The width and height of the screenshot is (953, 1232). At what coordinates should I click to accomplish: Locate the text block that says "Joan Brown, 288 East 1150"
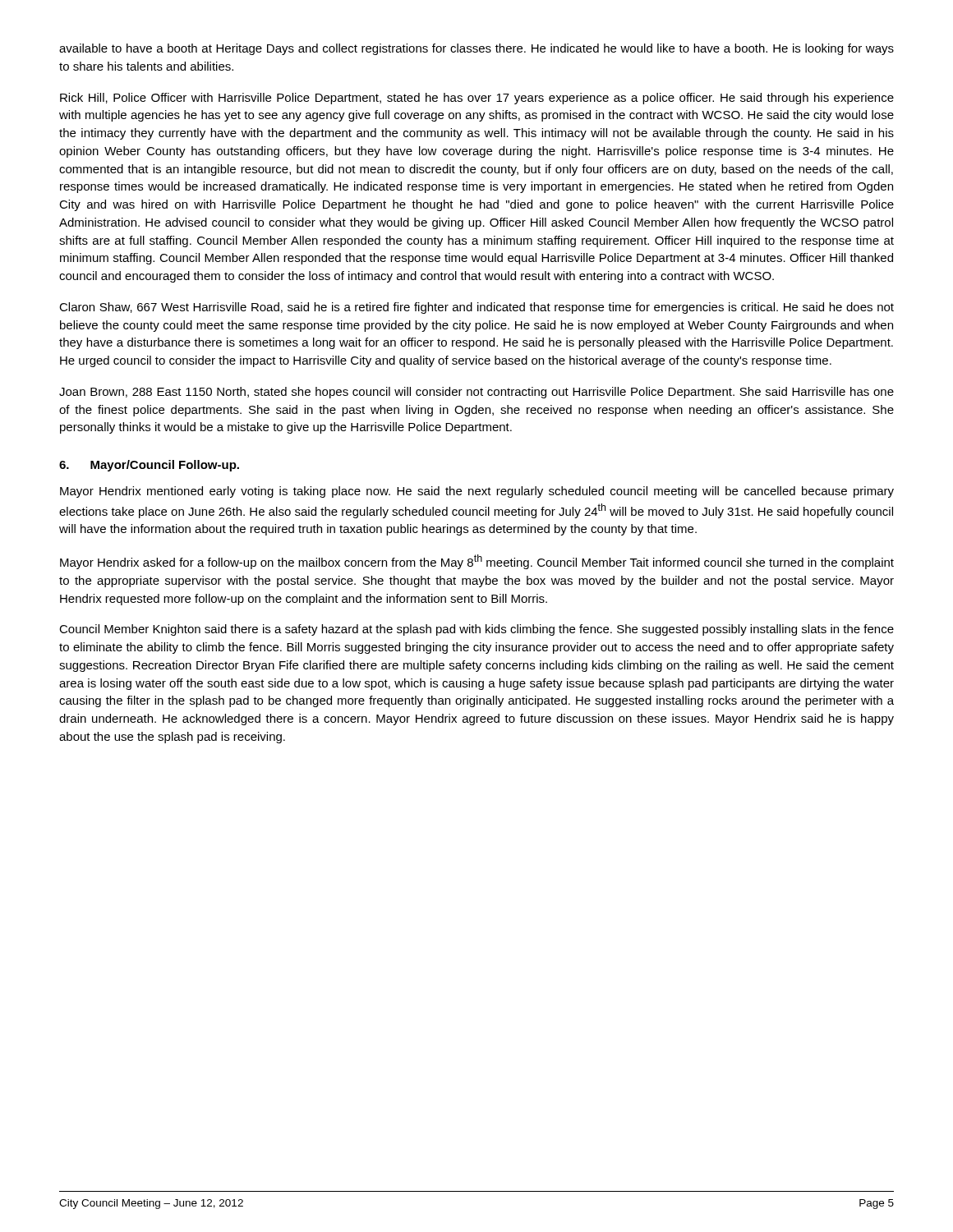pos(476,409)
